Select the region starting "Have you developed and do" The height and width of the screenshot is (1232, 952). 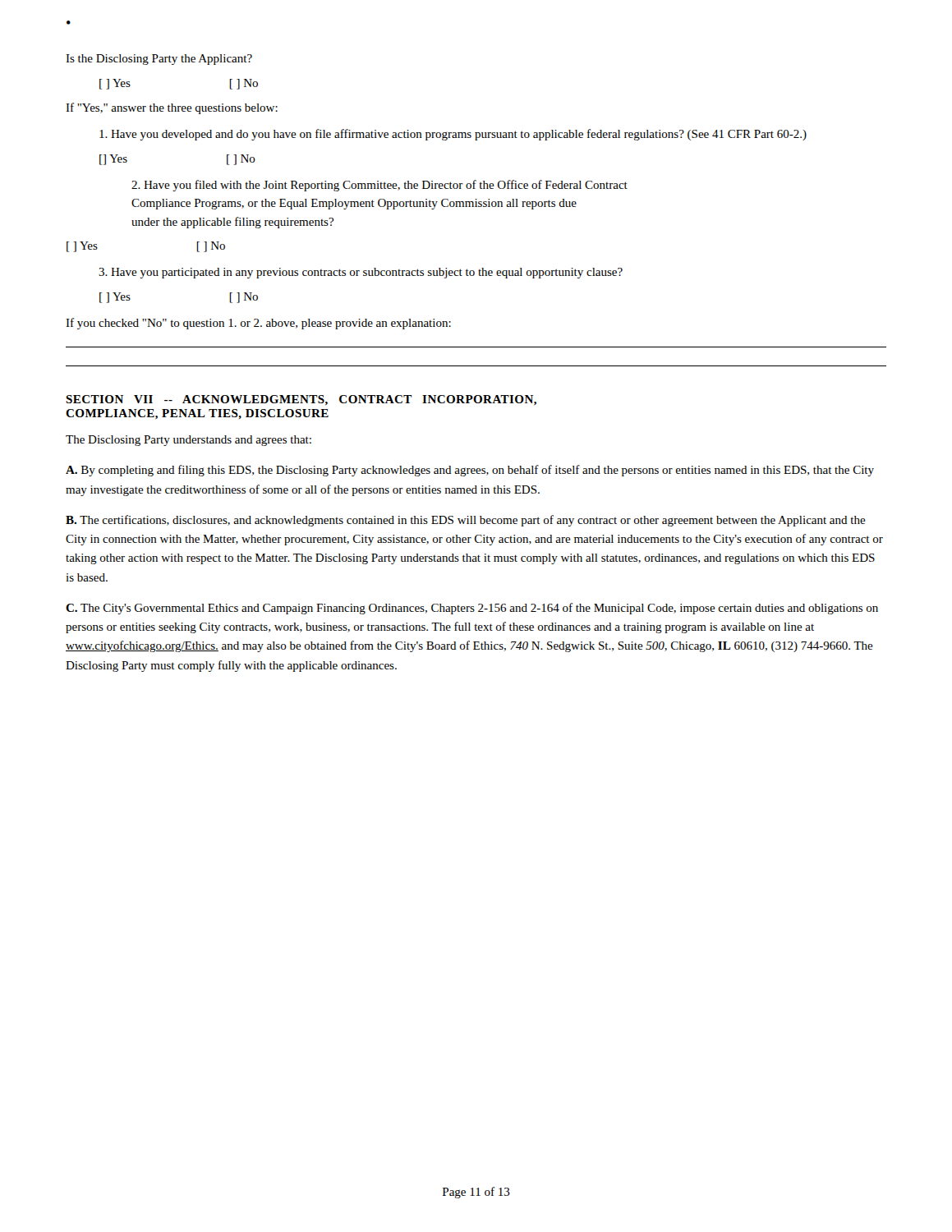(453, 134)
